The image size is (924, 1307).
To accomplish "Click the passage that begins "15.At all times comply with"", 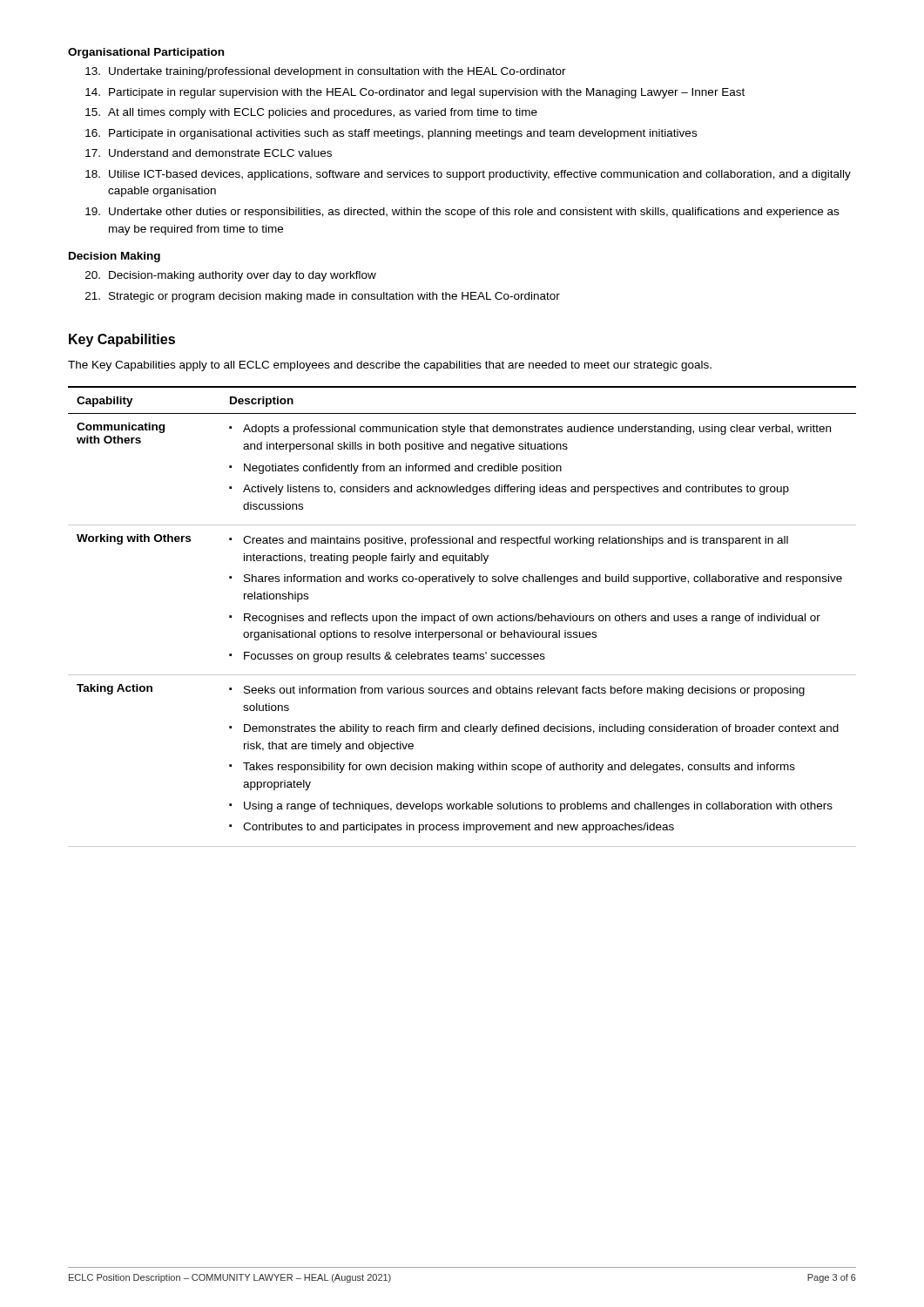I will 462,112.
